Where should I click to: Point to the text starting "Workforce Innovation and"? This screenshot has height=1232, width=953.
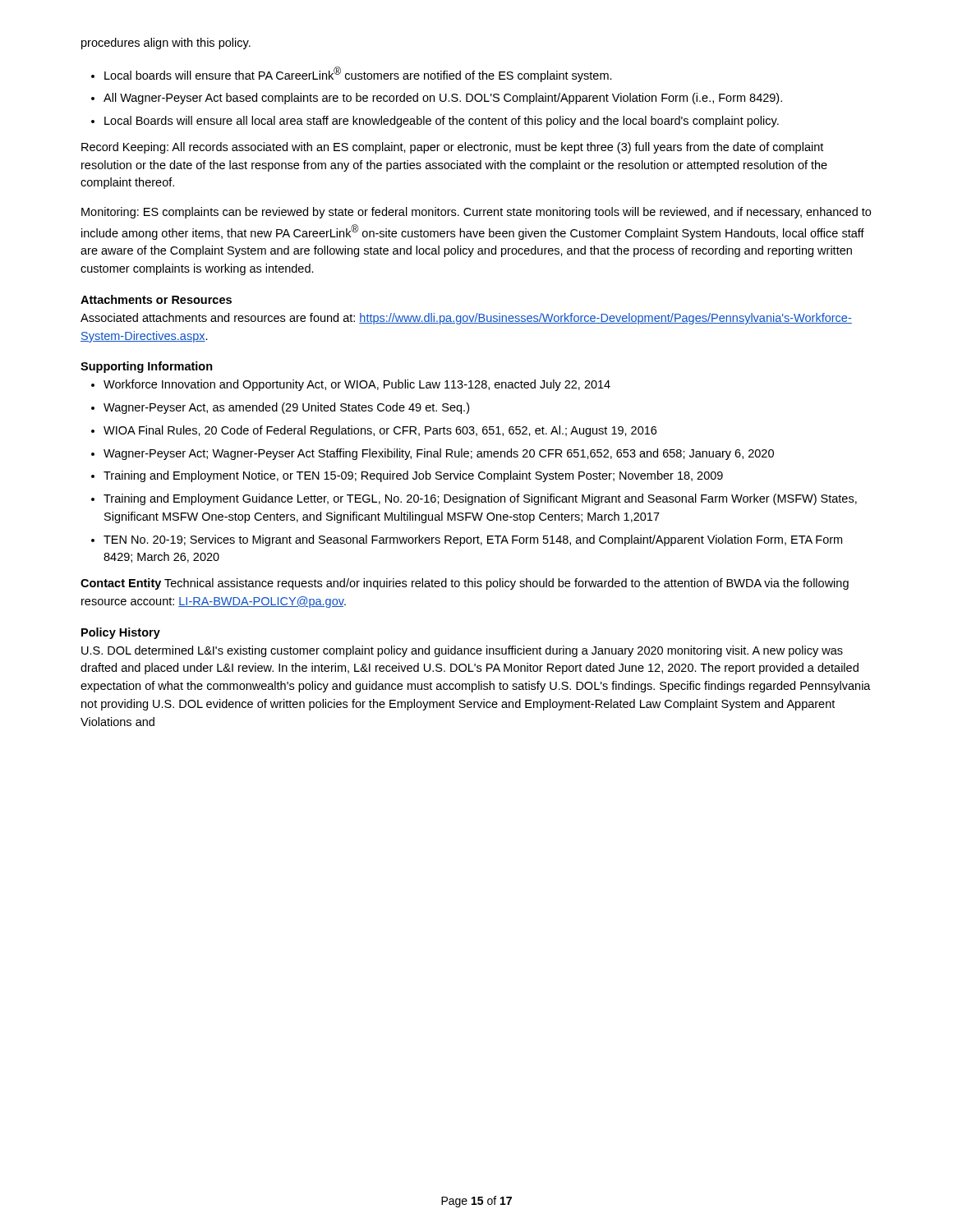pyautogui.click(x=357, y=385)
